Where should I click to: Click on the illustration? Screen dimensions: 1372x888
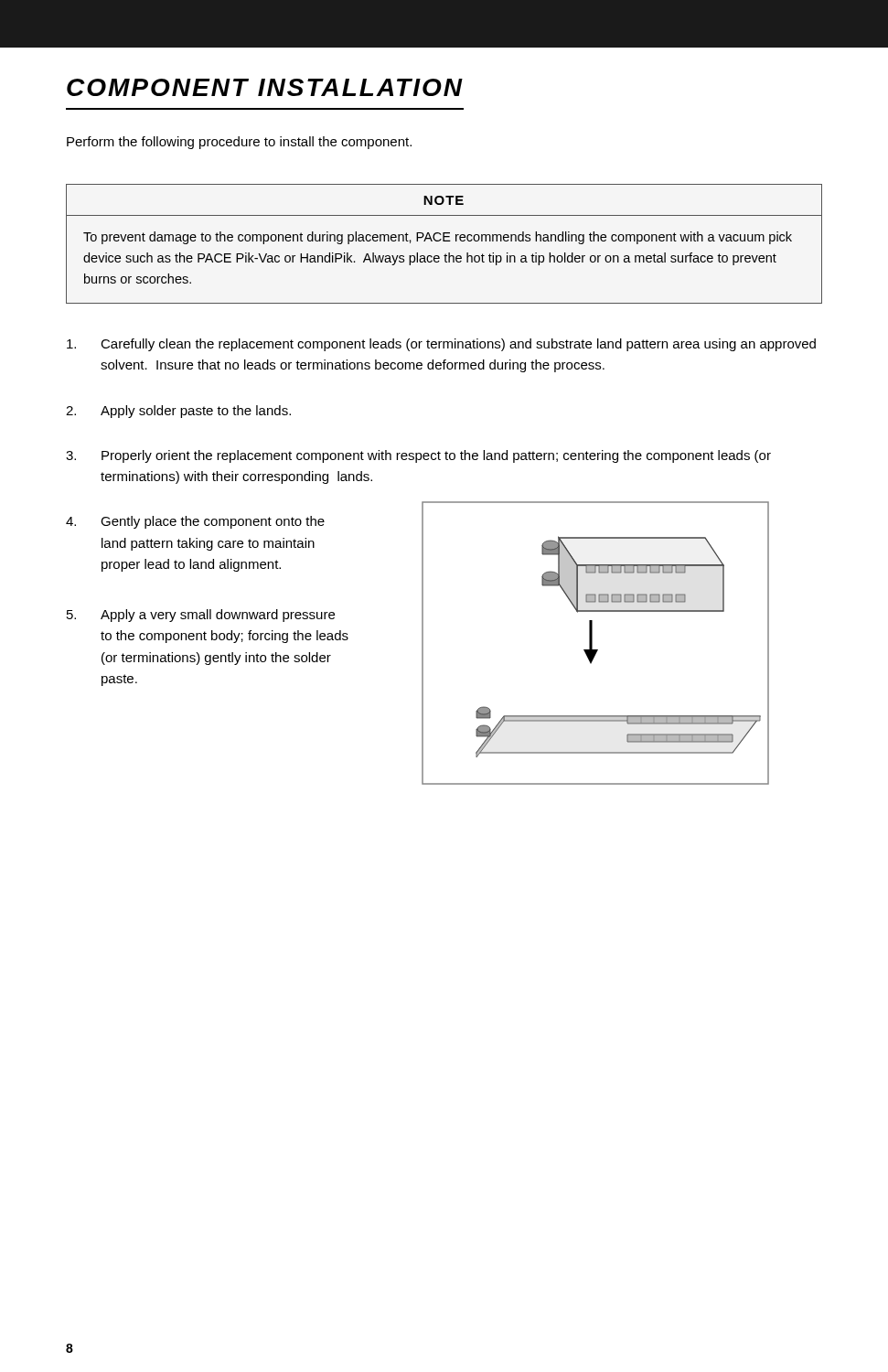click(x=595, y=643)
